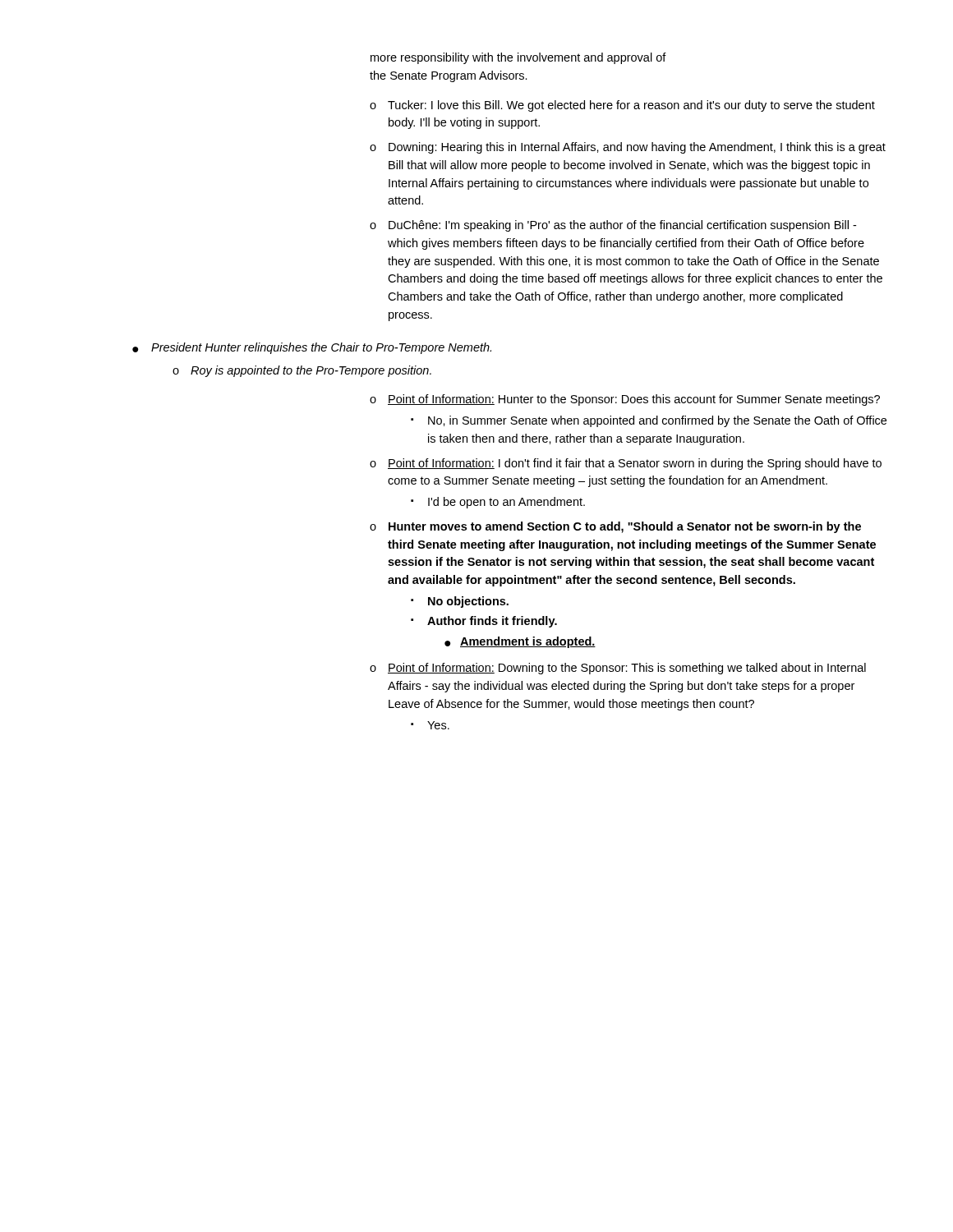Locate the text block starting "▪ I'd be open to"
This screenshot has width=953, height=1232.
[x=498, y=503]
